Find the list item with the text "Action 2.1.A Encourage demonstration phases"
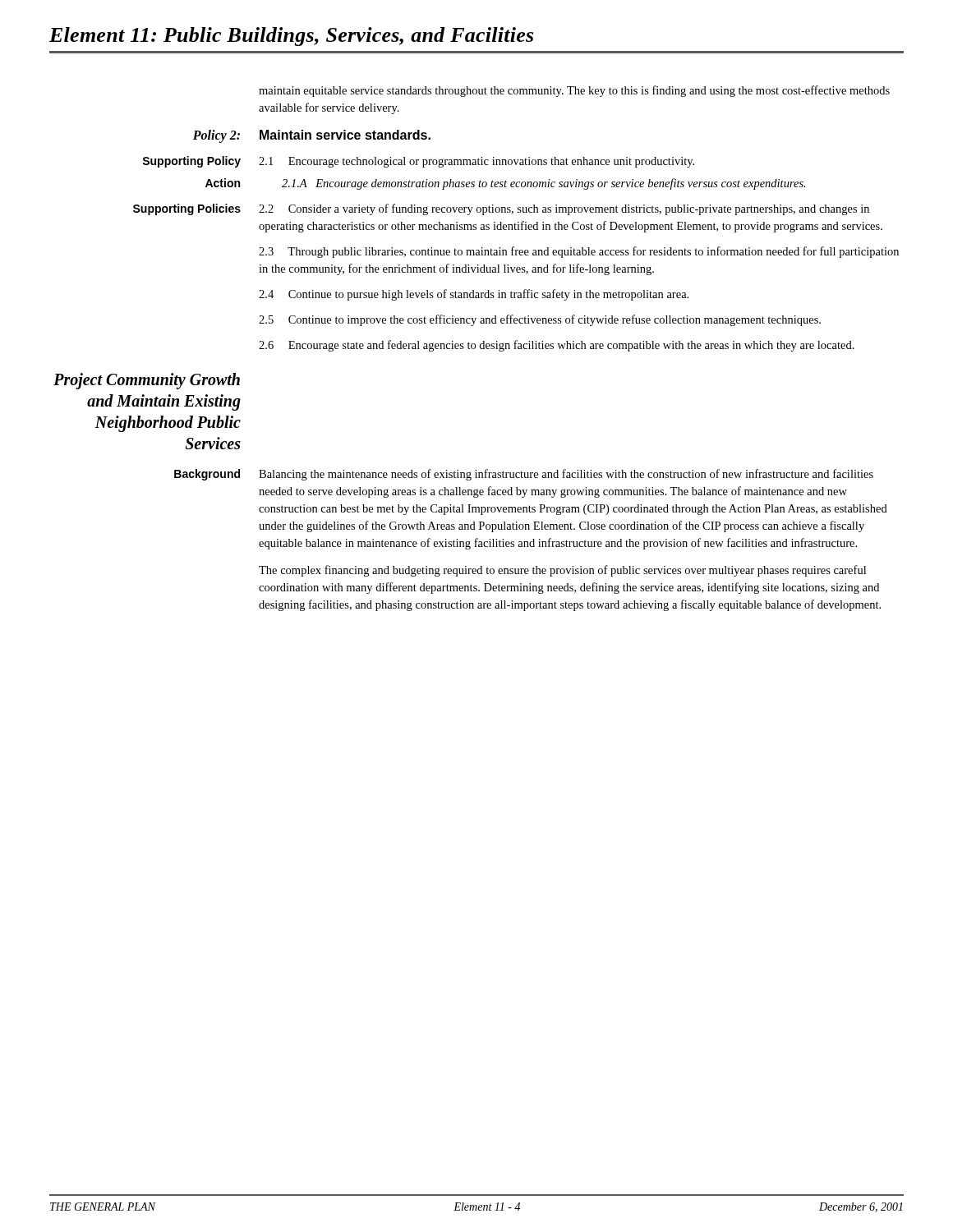 coord(476,184)
